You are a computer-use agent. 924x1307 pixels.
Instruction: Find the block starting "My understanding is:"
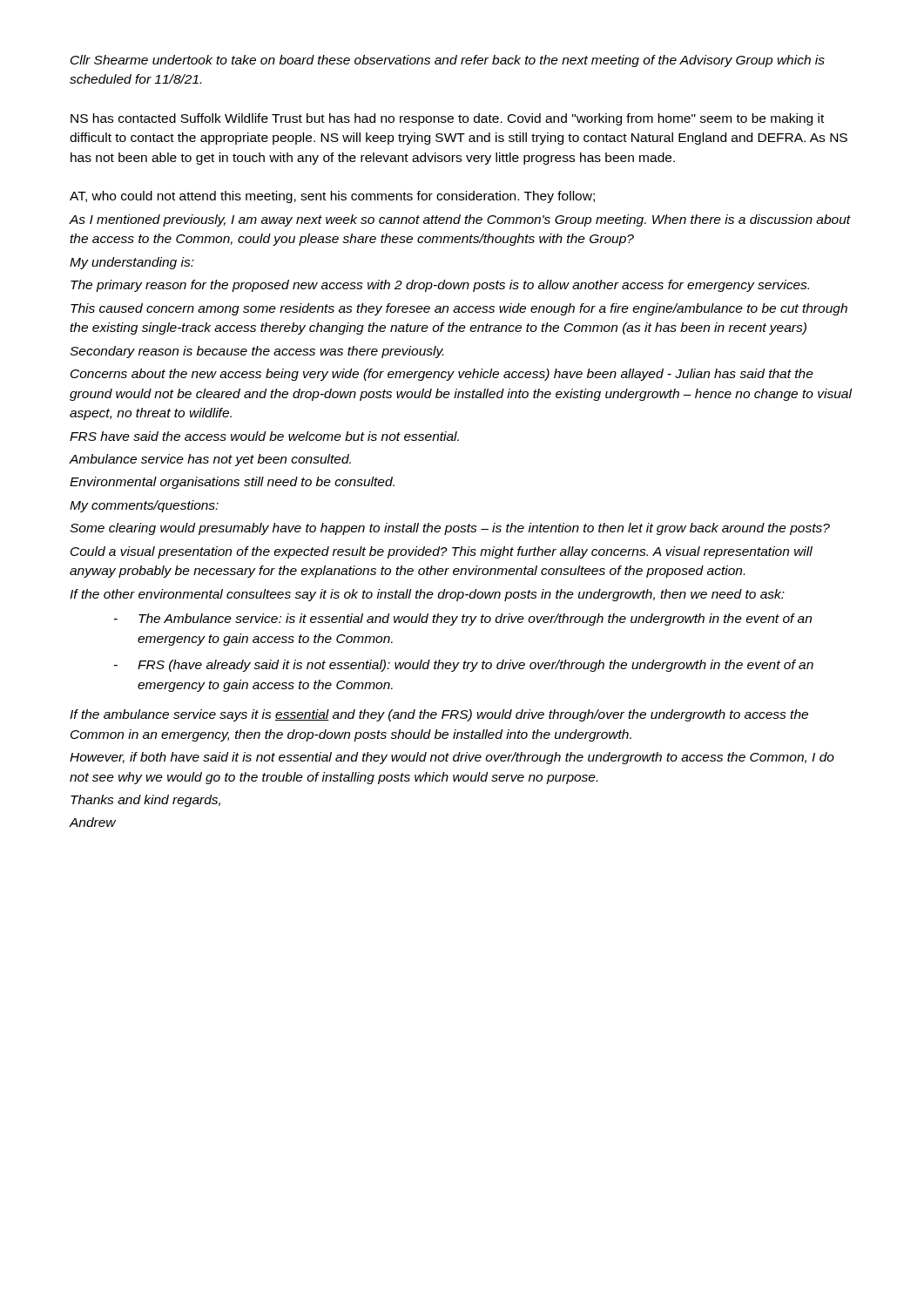(132, 262)
